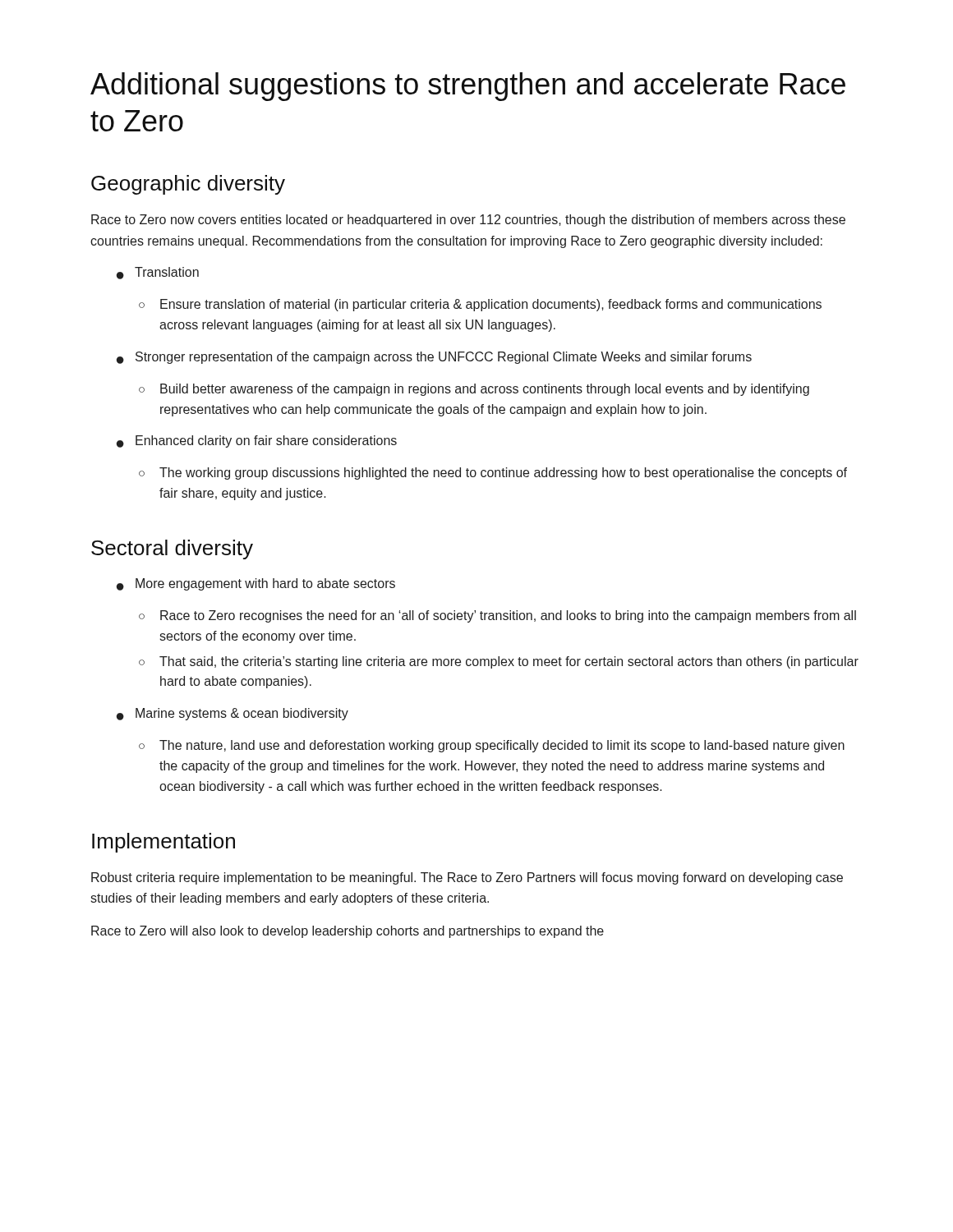Point to the block beginning "○ Build better"
The height and width of the screenshot is (1232, 953).
[x=500, y=400]
